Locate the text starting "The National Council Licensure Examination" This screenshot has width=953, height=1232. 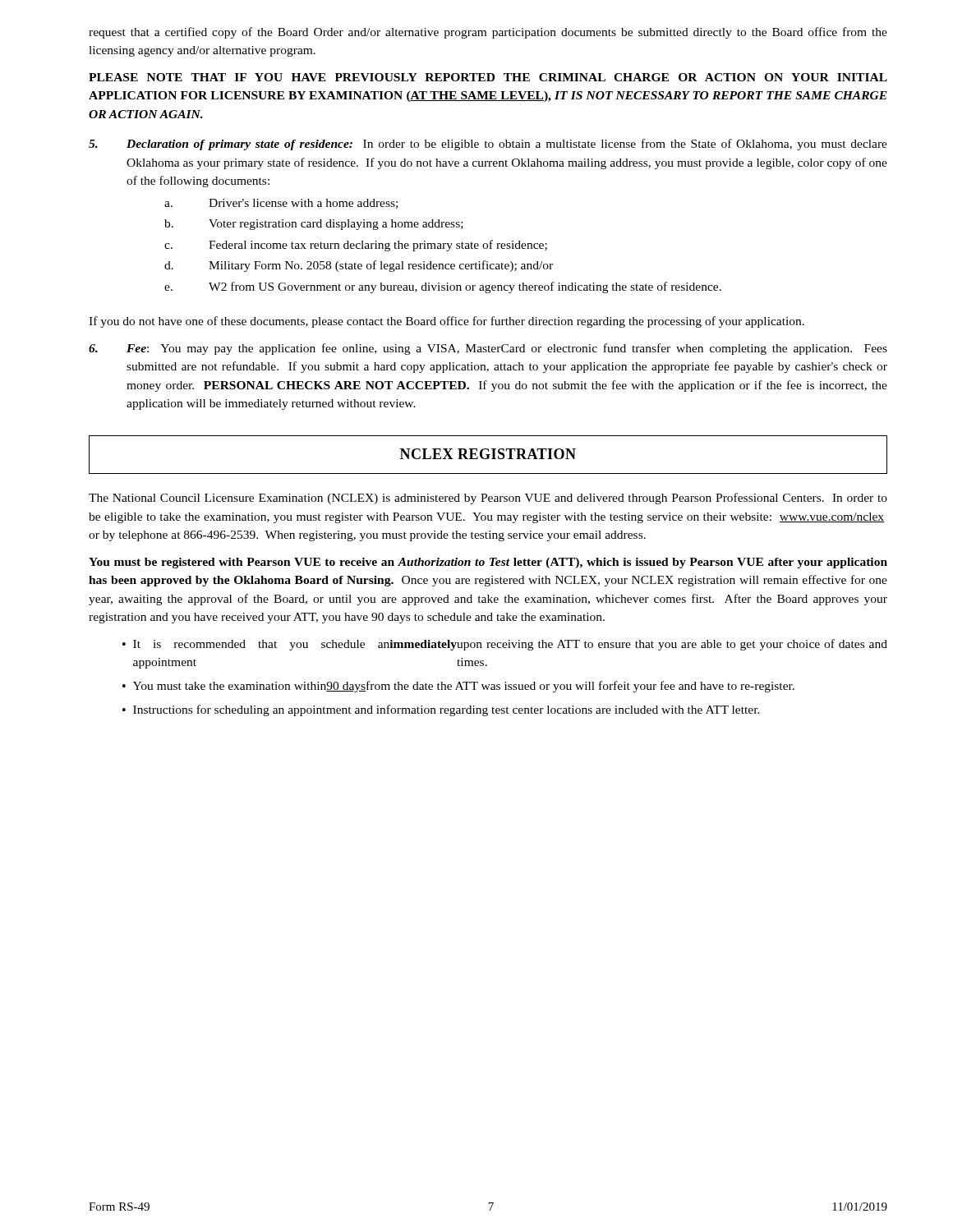[488, 517]
